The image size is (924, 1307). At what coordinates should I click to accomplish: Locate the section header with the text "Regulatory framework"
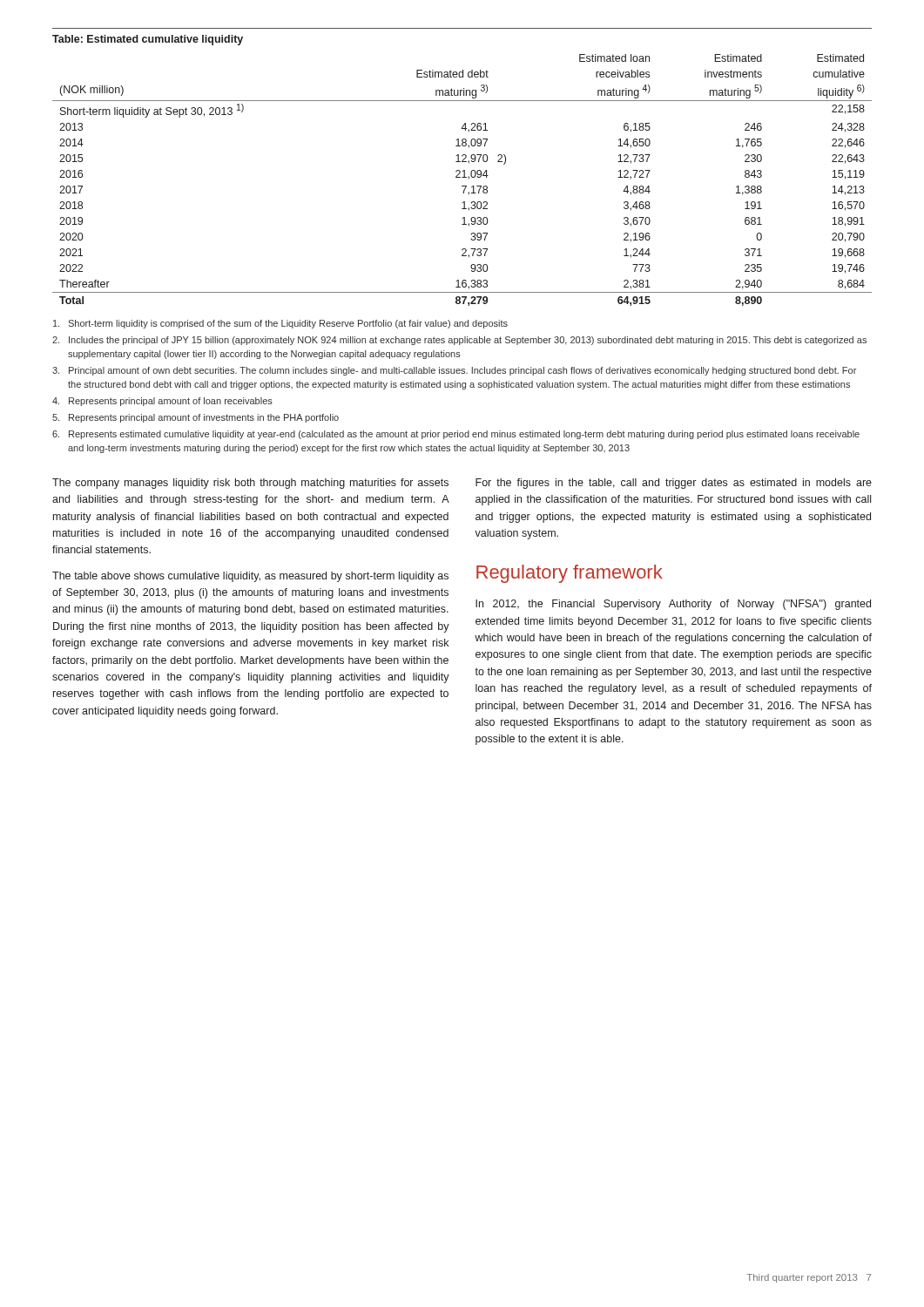tap(569, 572)
